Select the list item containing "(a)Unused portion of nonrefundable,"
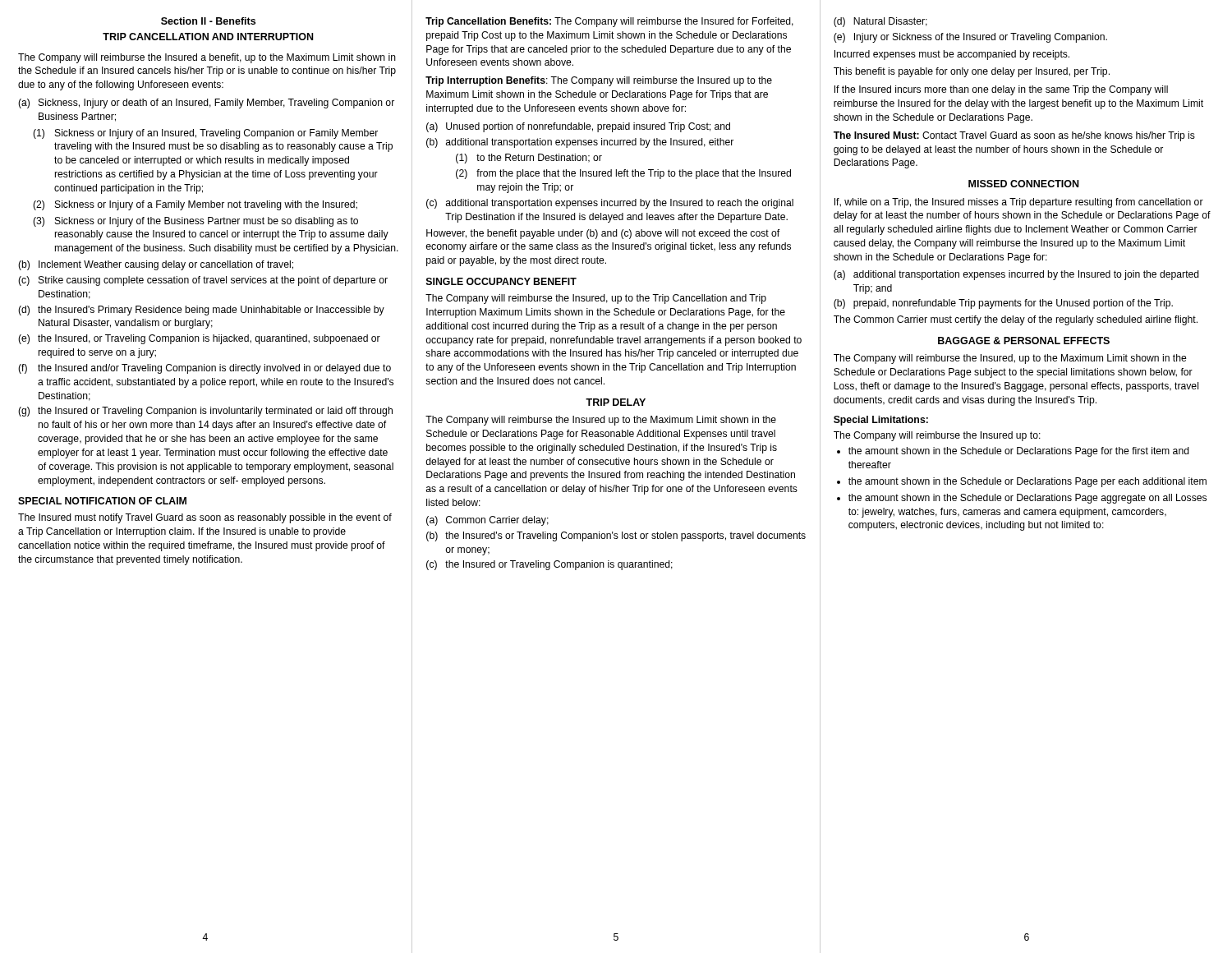The height and width of the screenshot is (953, 1232). click(x=578, y=127)
